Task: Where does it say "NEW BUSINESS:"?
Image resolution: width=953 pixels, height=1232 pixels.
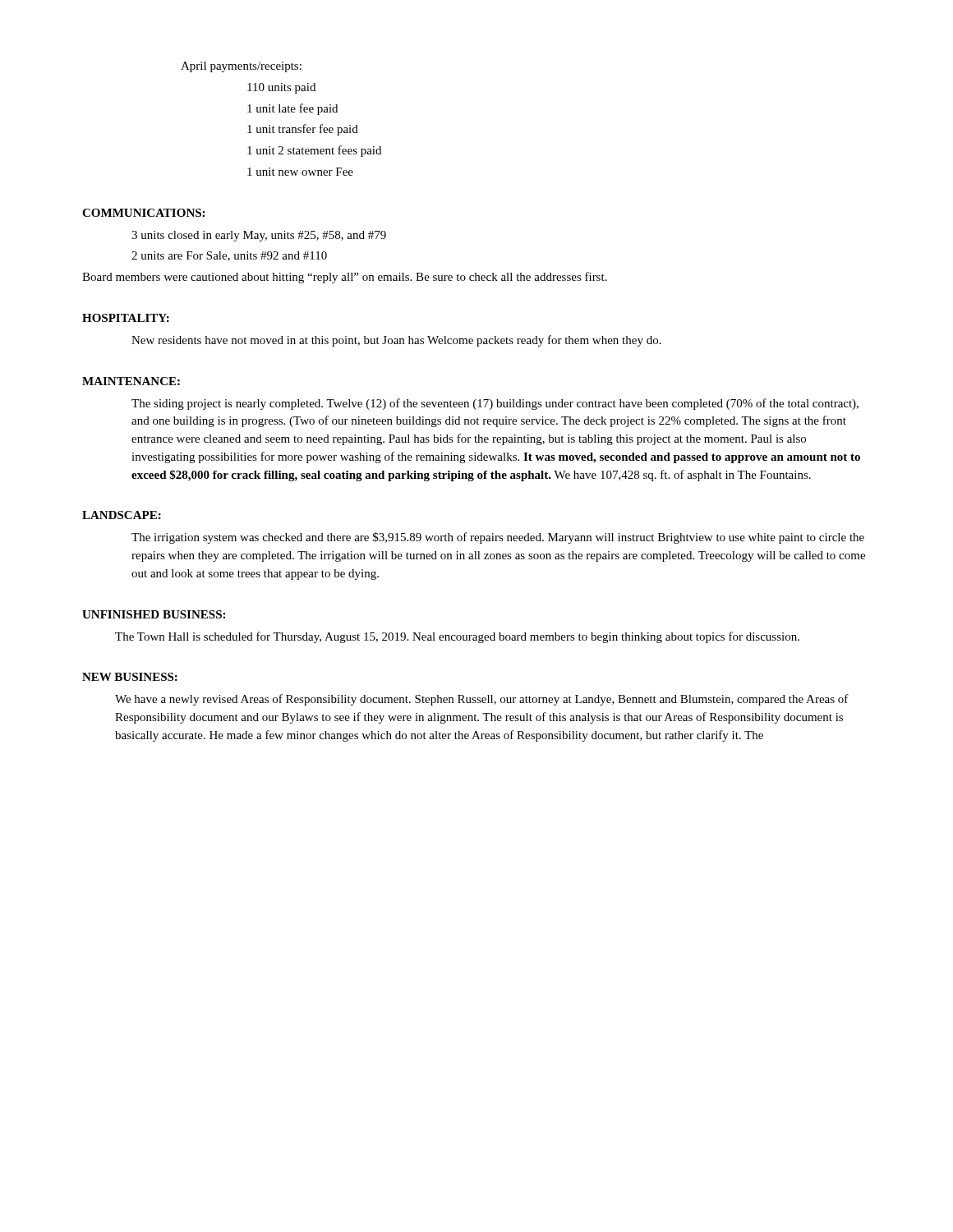Action: (130, 677)
